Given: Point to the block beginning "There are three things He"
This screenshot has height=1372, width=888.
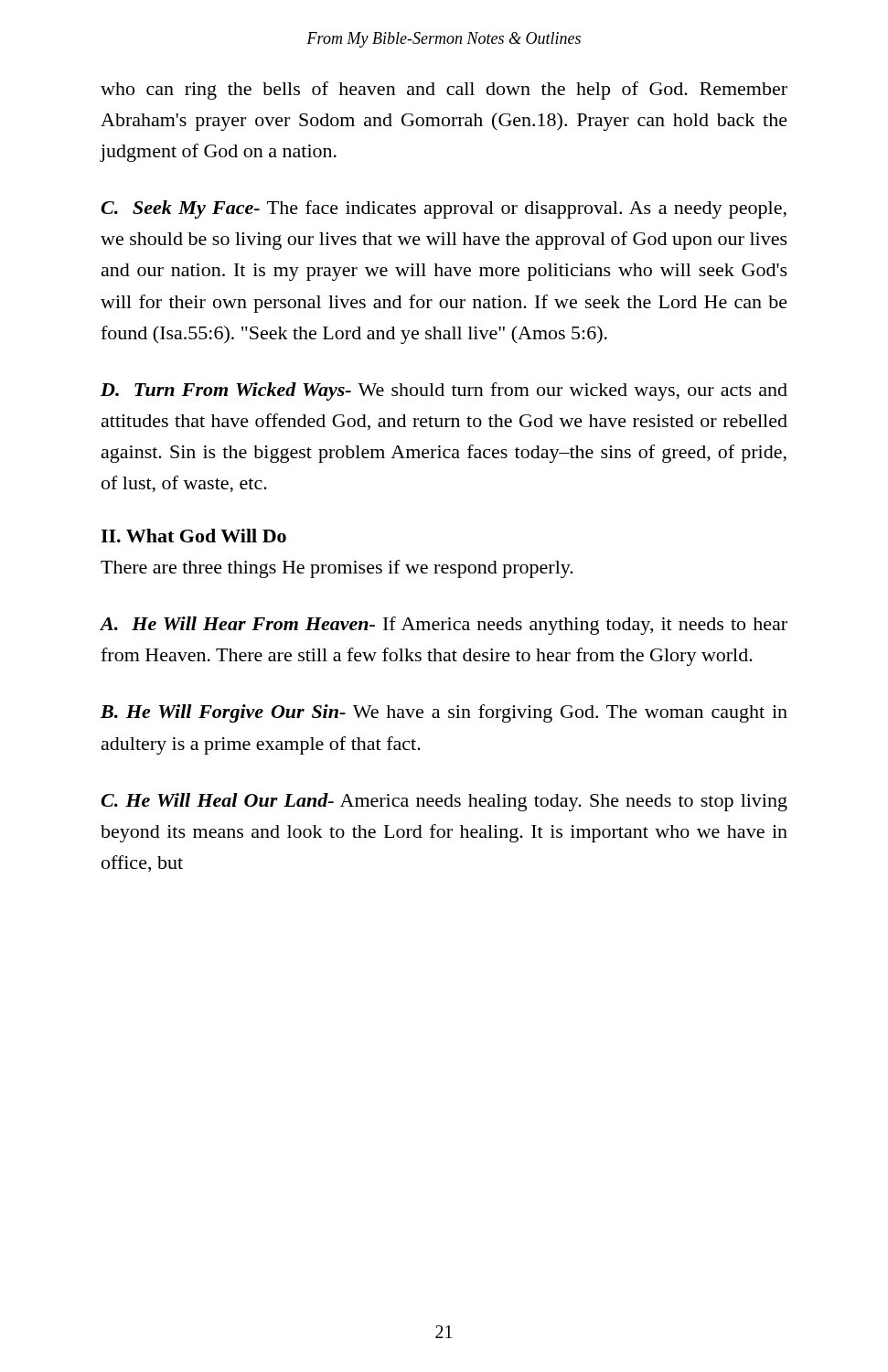Looking at the screenshot, I should click(x=337, y=567).
